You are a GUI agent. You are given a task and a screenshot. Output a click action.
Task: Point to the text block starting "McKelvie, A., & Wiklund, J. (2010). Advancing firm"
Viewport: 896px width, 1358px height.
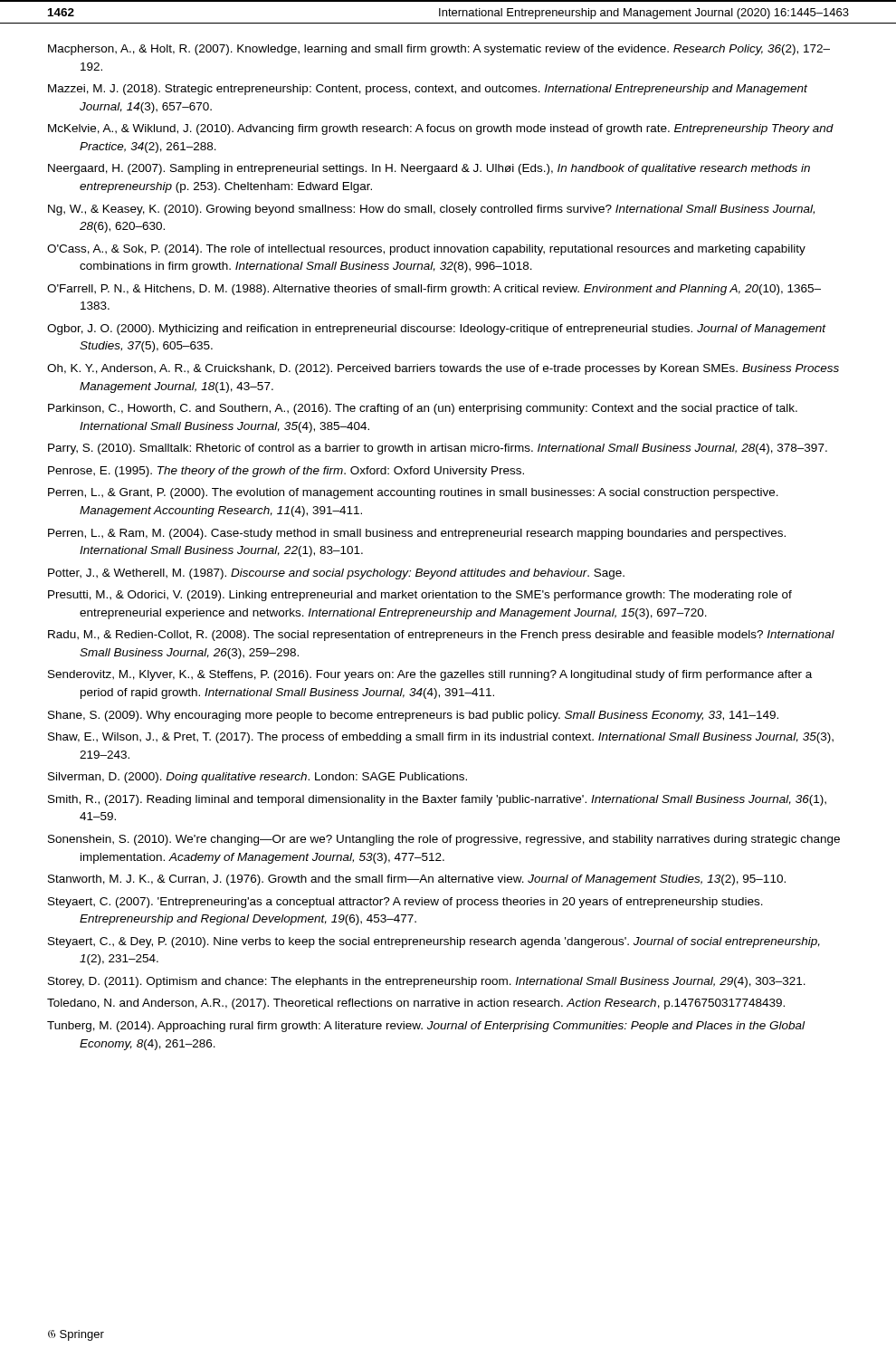pos(440,137)
